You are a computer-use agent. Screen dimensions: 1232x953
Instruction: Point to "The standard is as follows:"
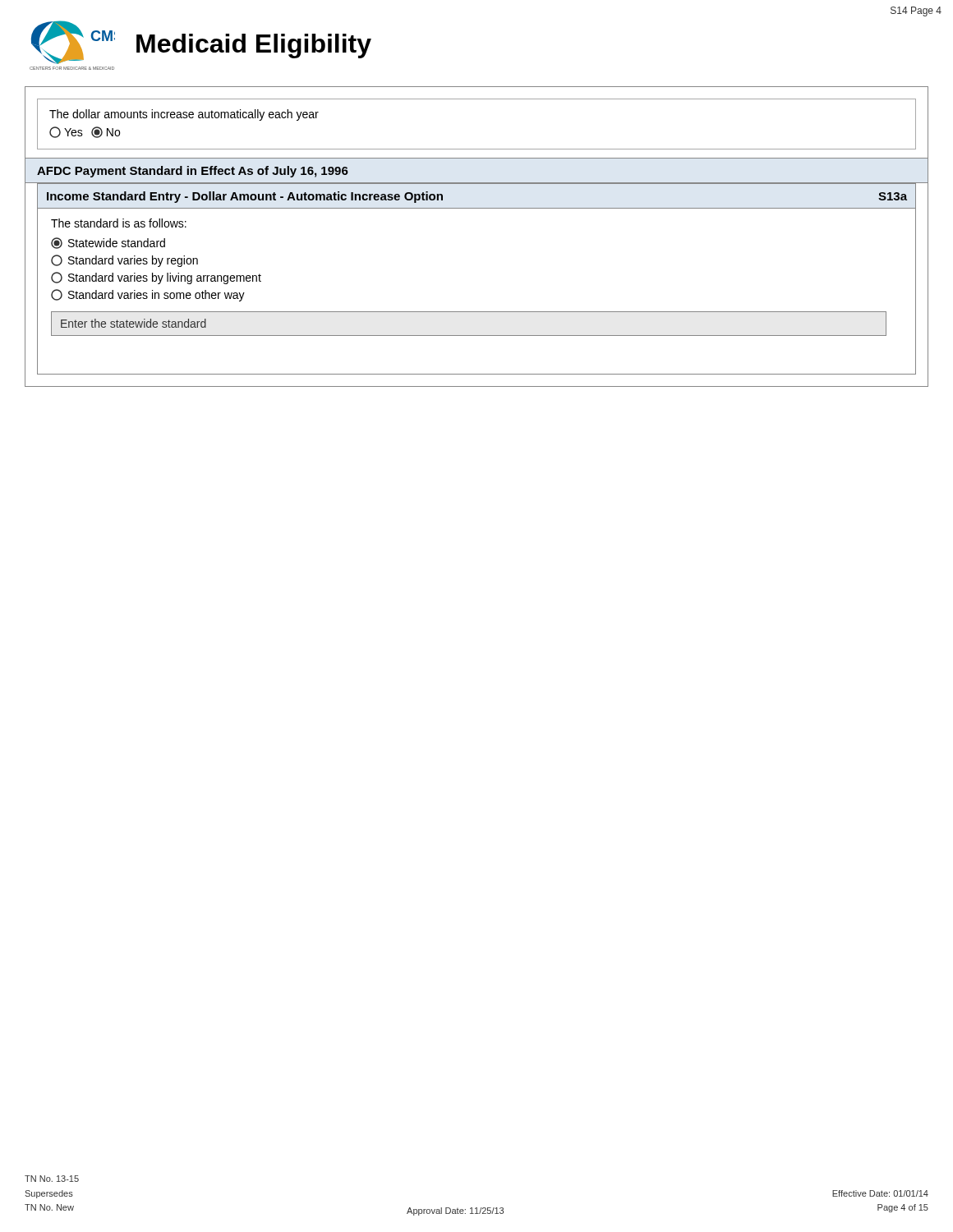[x=119, y=223]
